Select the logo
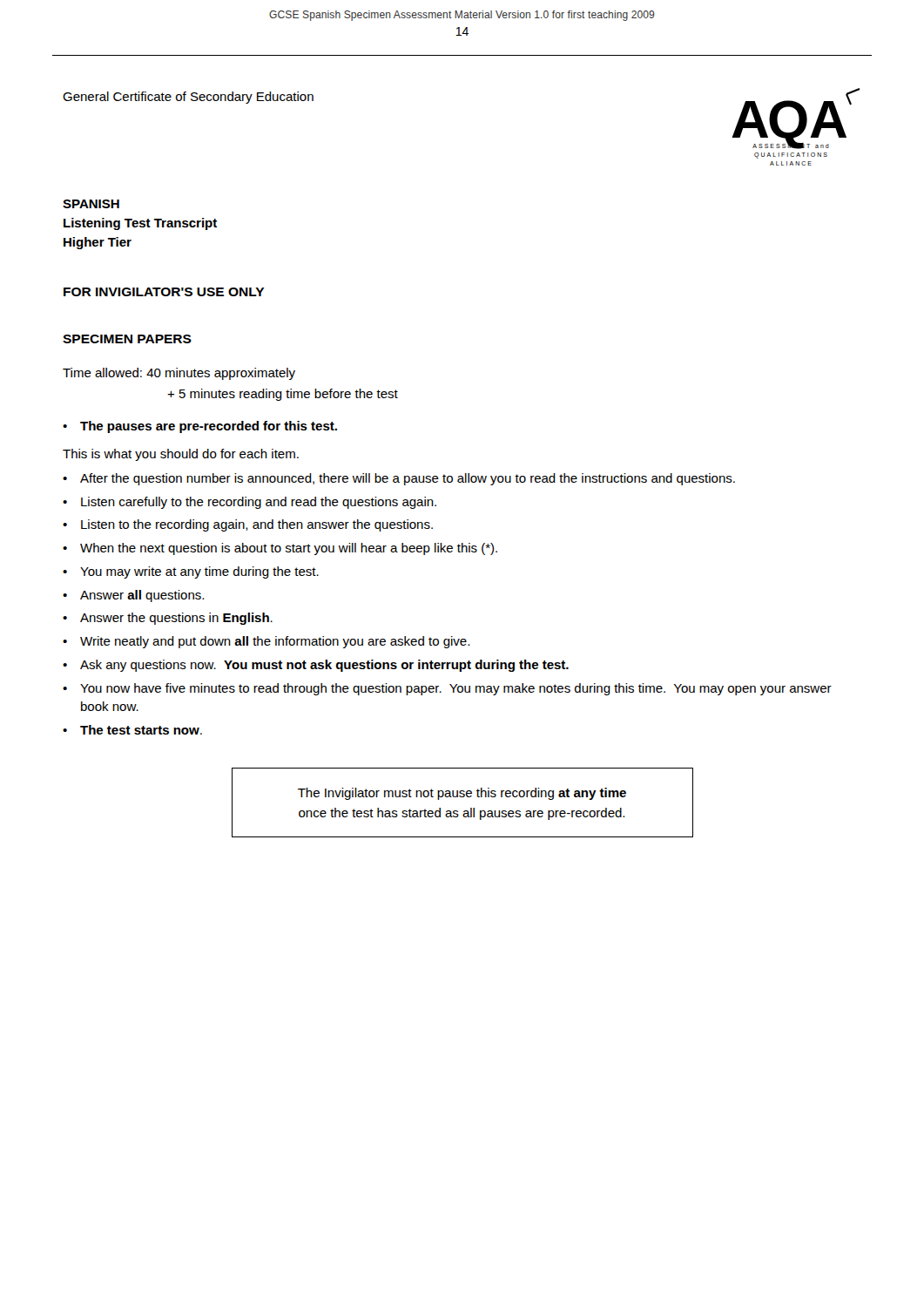The height and width of the screenshot is (1307, 924). [792, 128]
